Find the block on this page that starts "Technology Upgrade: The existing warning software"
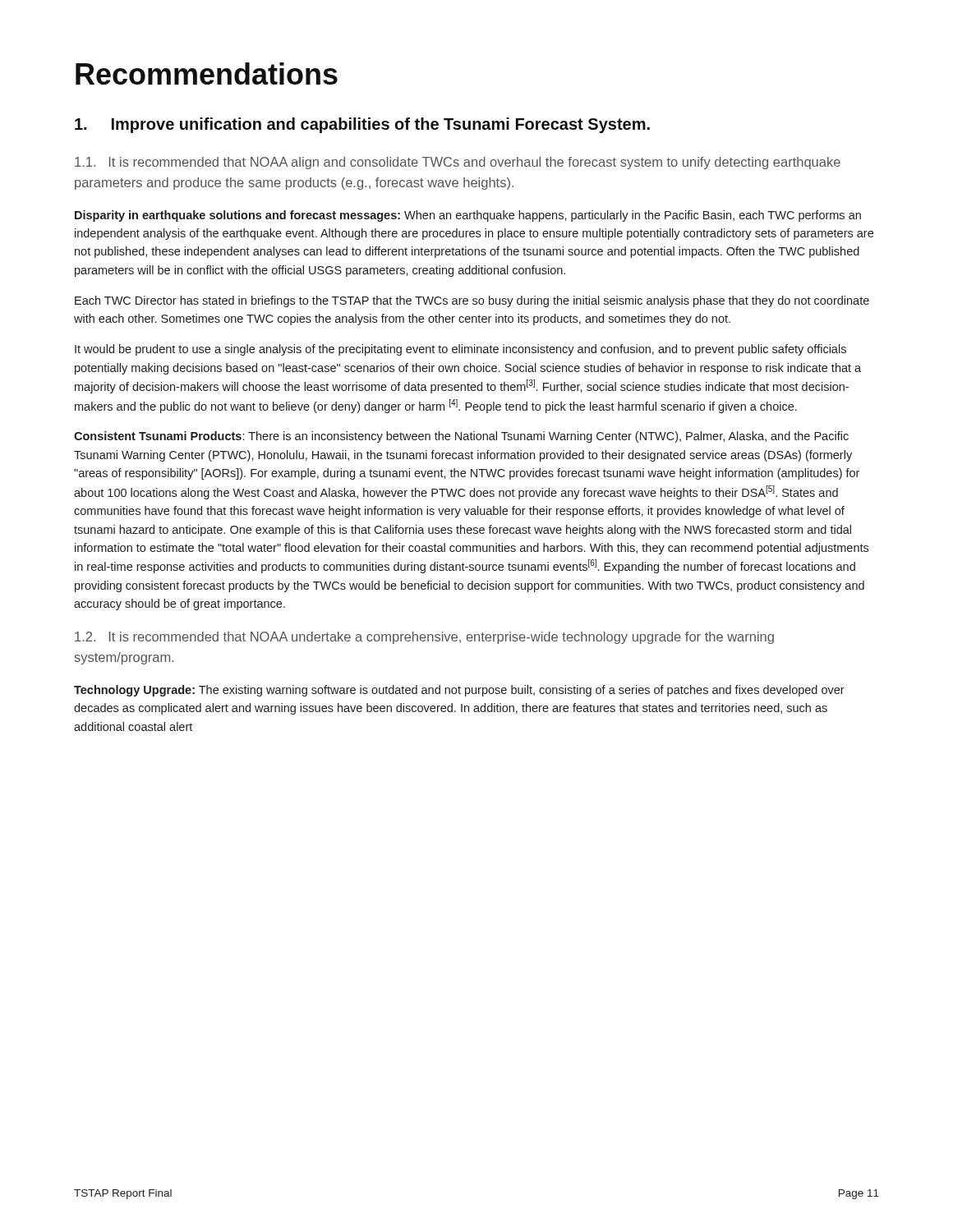 click(476, 708)
